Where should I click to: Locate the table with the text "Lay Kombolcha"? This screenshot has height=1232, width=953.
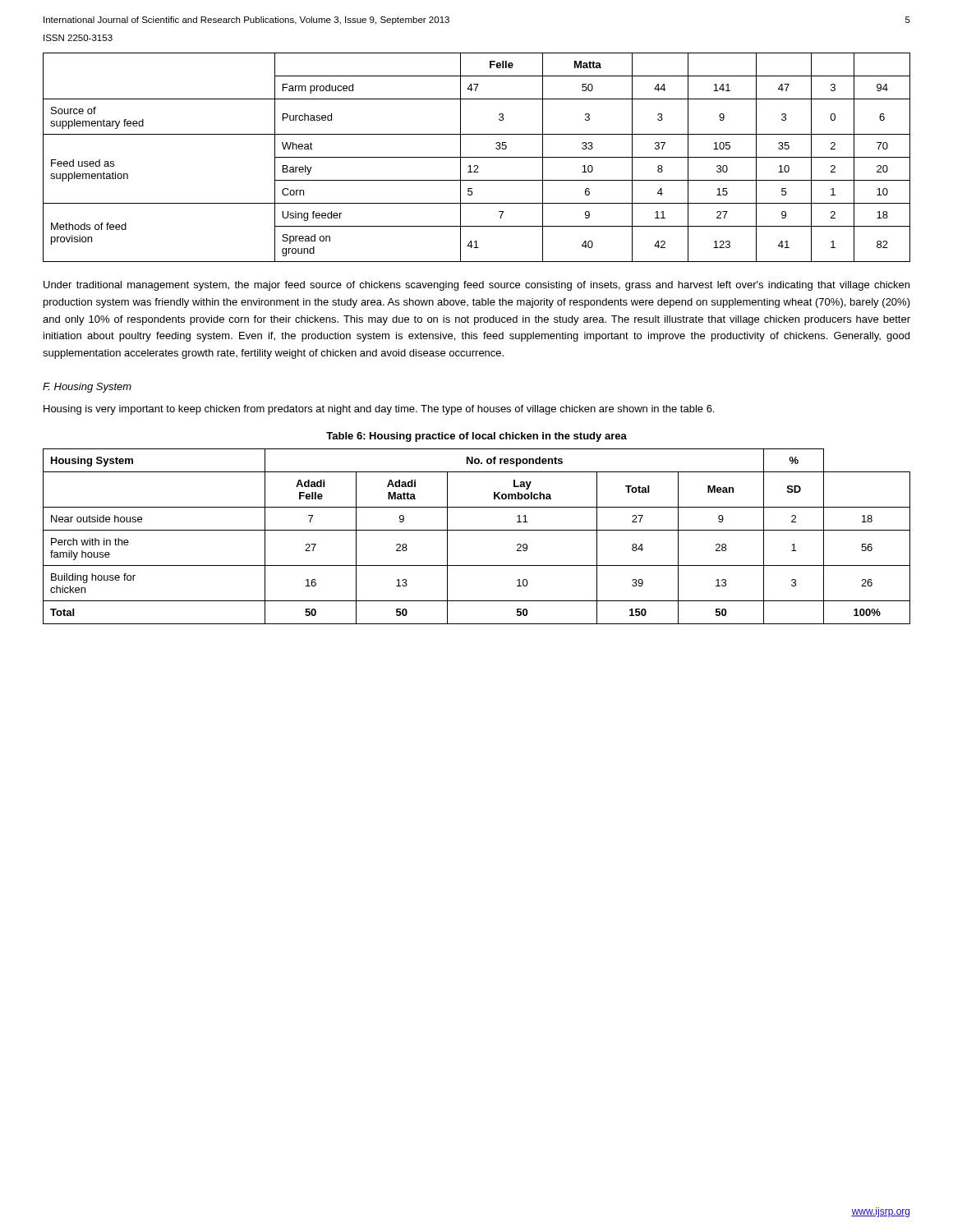point(476,536)
